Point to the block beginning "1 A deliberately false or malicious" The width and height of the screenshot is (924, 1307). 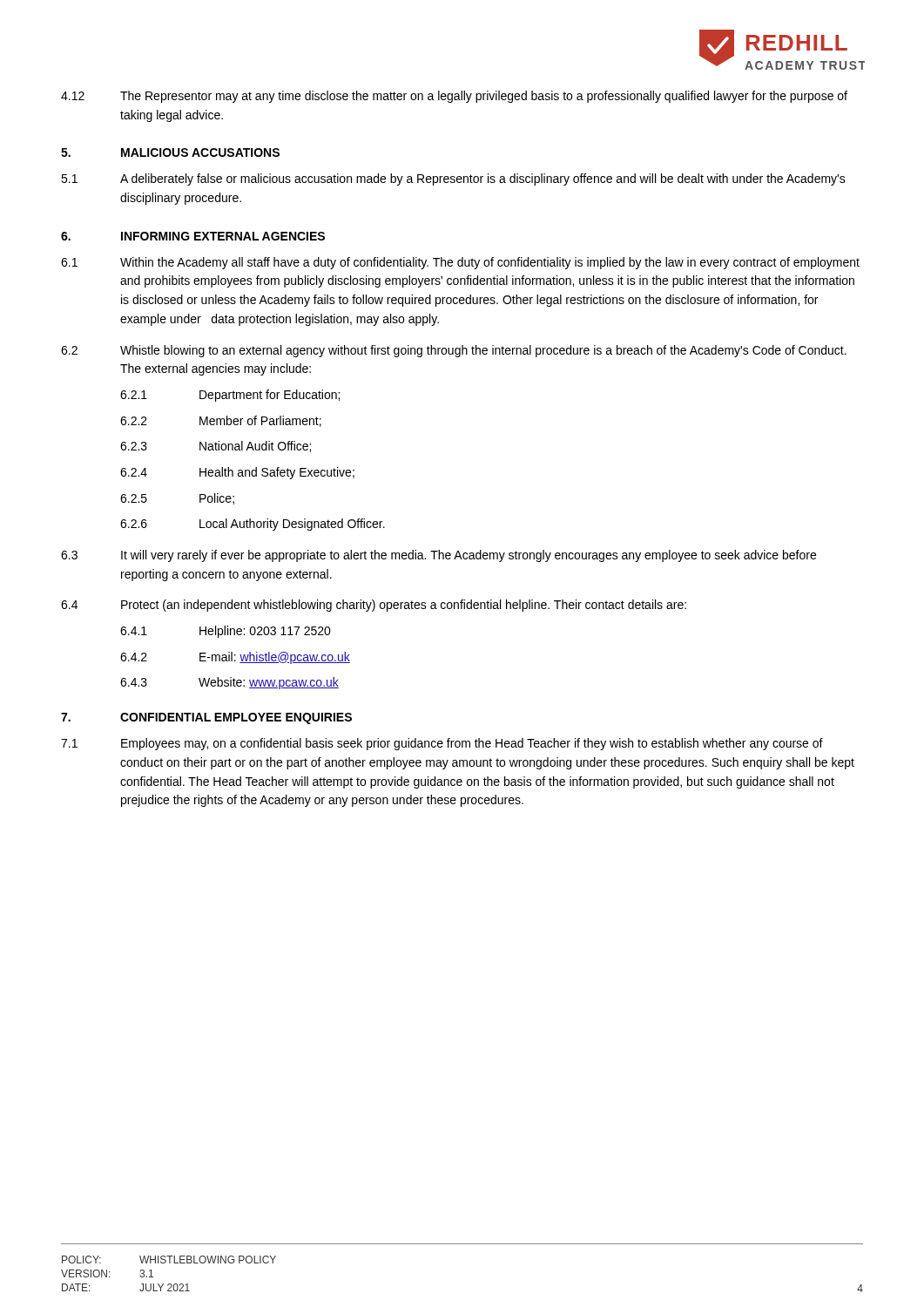(x=462, y=189)
